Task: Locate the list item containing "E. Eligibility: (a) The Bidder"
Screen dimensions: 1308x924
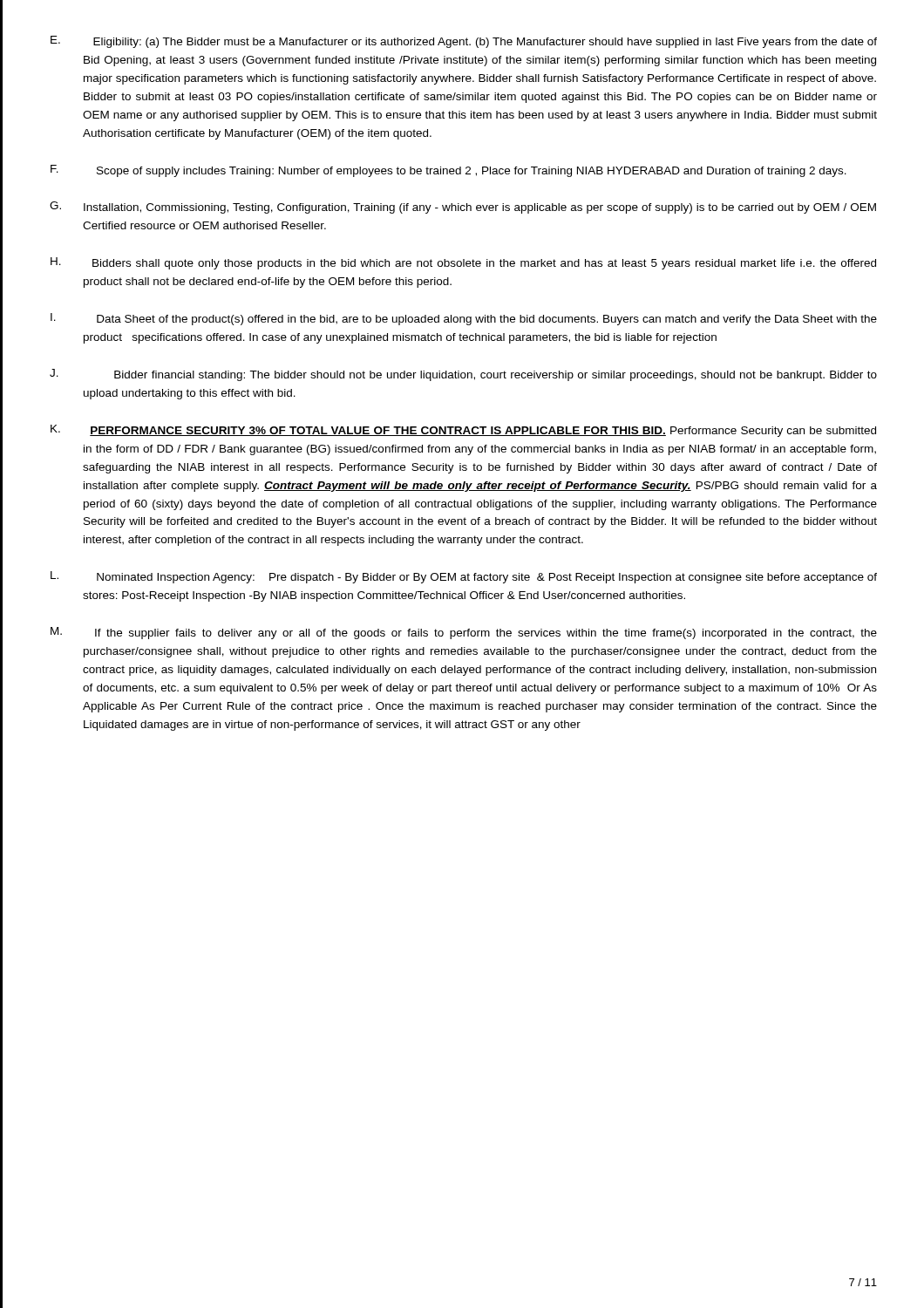Action: click(463, 88)
